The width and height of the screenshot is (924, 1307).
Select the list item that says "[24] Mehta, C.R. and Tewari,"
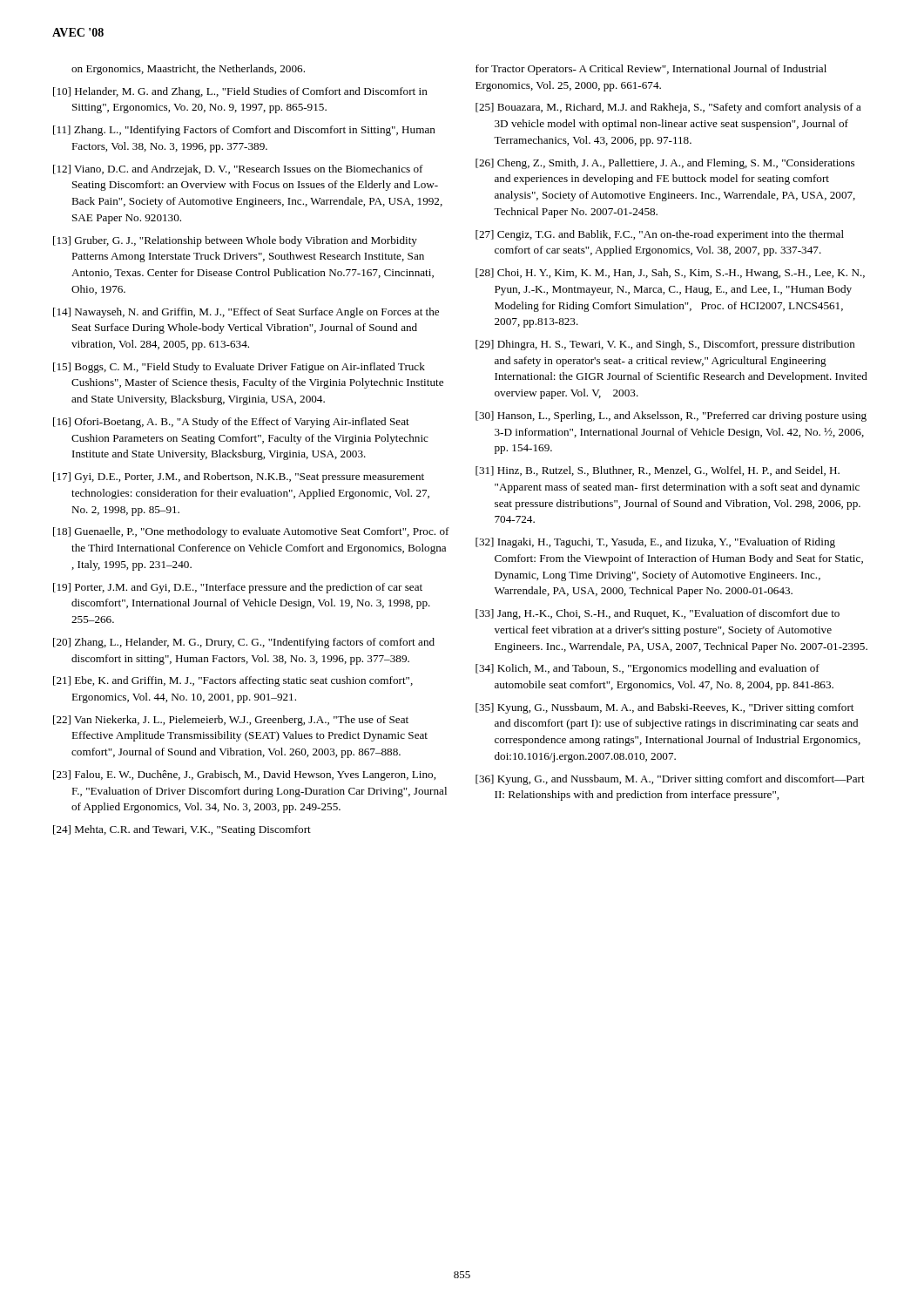click(x=181, y=829)
